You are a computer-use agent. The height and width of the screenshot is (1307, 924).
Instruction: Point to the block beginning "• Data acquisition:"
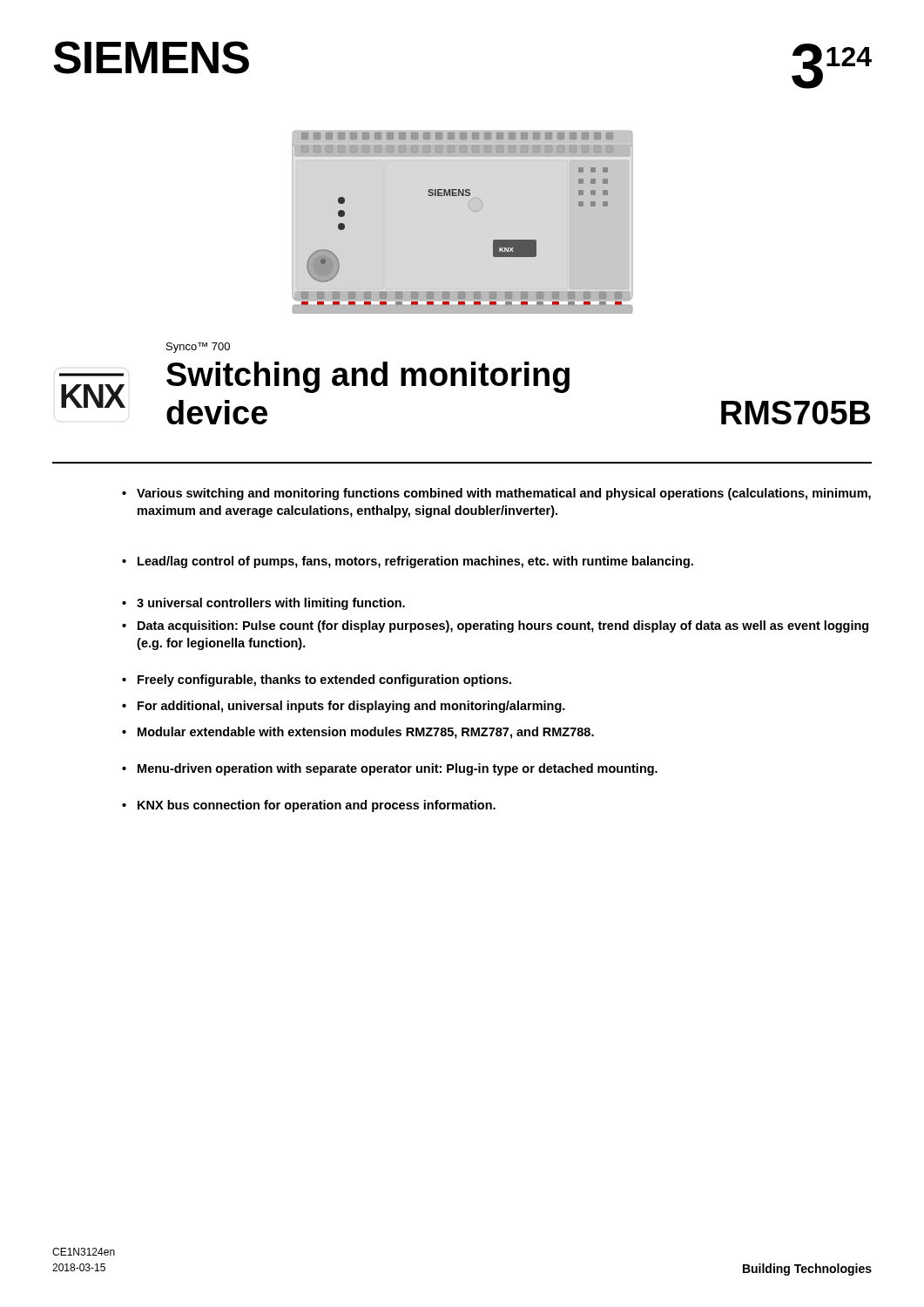click(x=497, y=634)
